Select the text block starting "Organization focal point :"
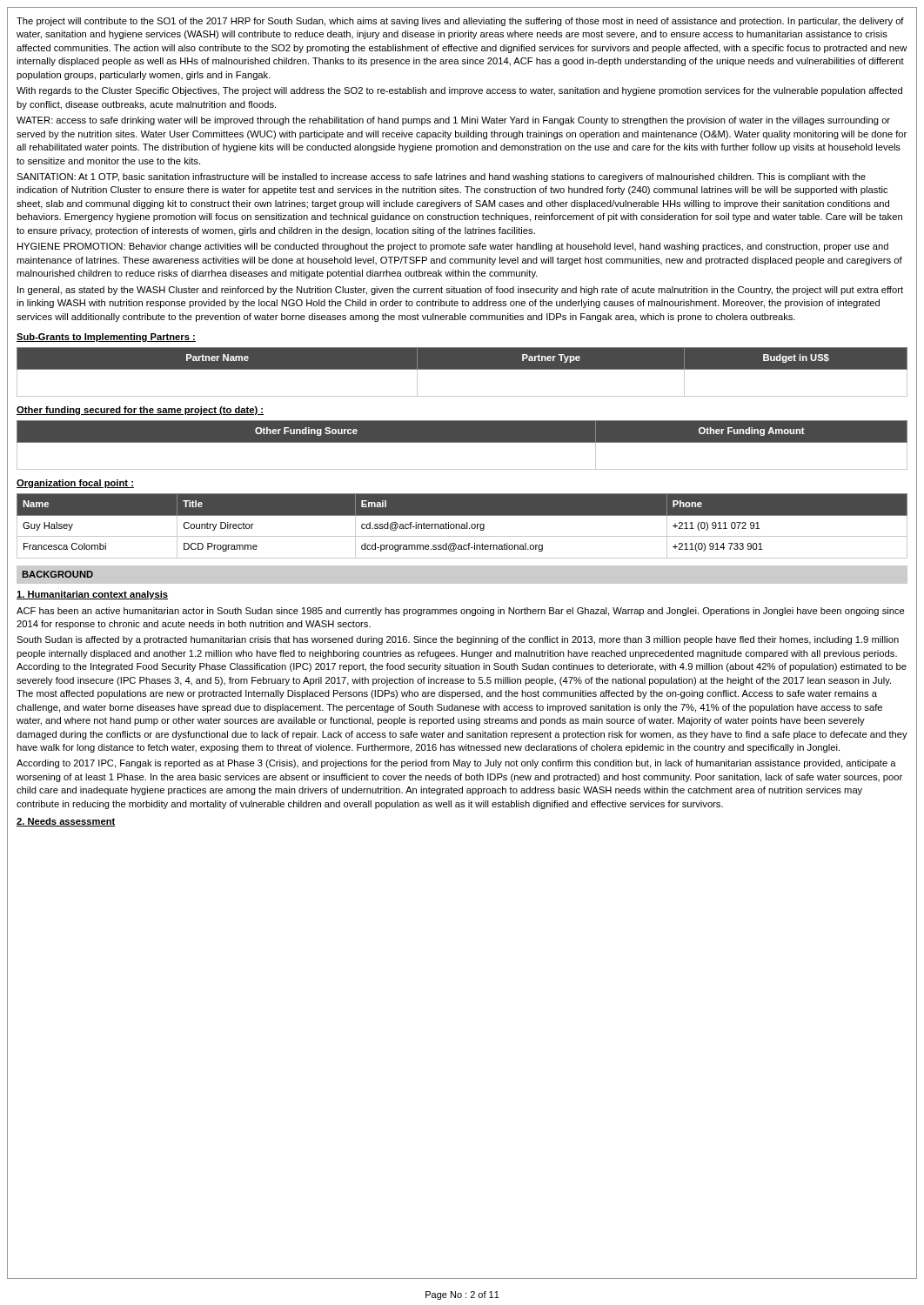Image resolution: width=924 pixels, height=1305 pixels. pyautogui.click(x=75, y=483)
